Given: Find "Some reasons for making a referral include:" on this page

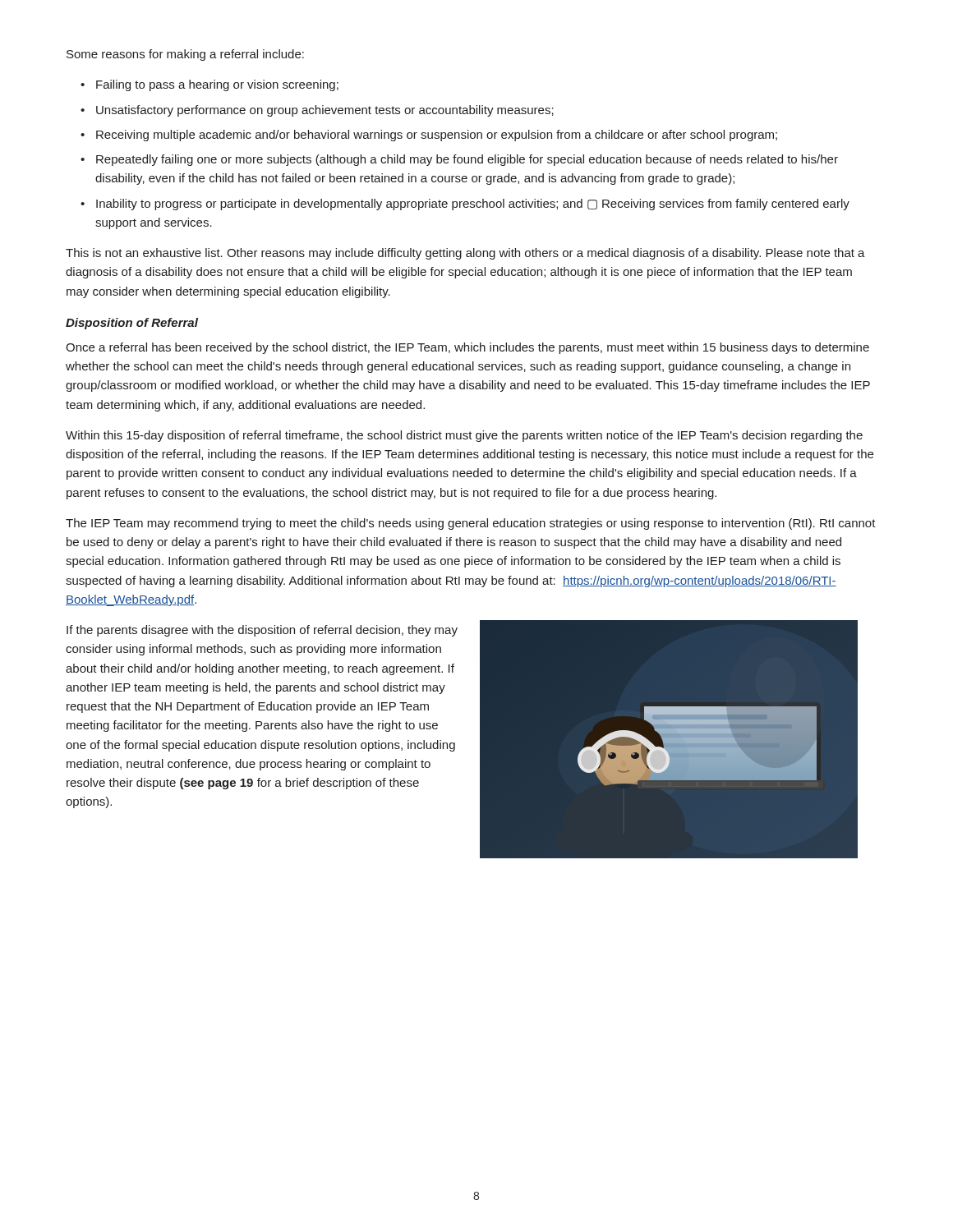Looking at the screenshot, I should point(185,54).
